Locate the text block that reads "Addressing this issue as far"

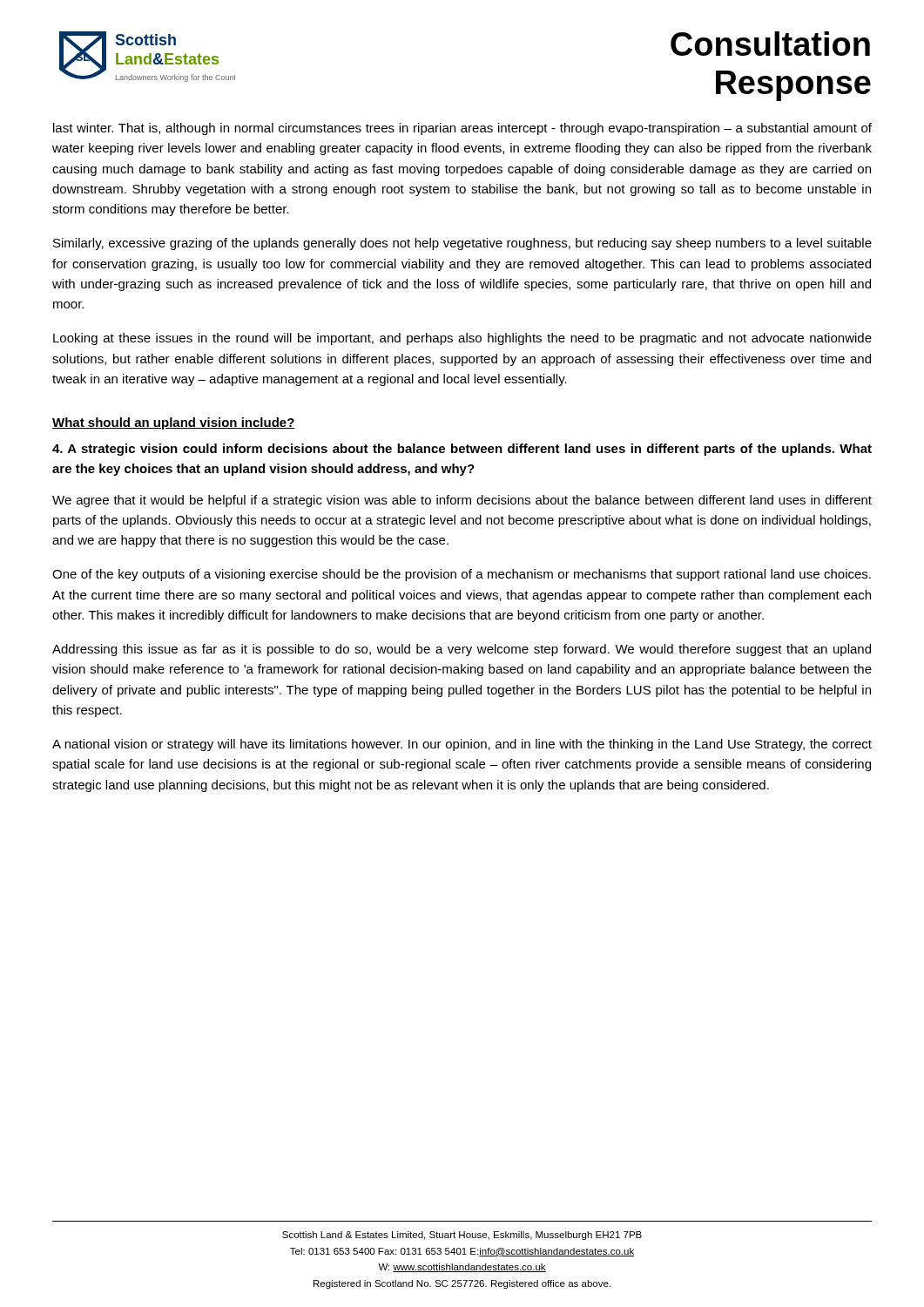coord(462,679)
